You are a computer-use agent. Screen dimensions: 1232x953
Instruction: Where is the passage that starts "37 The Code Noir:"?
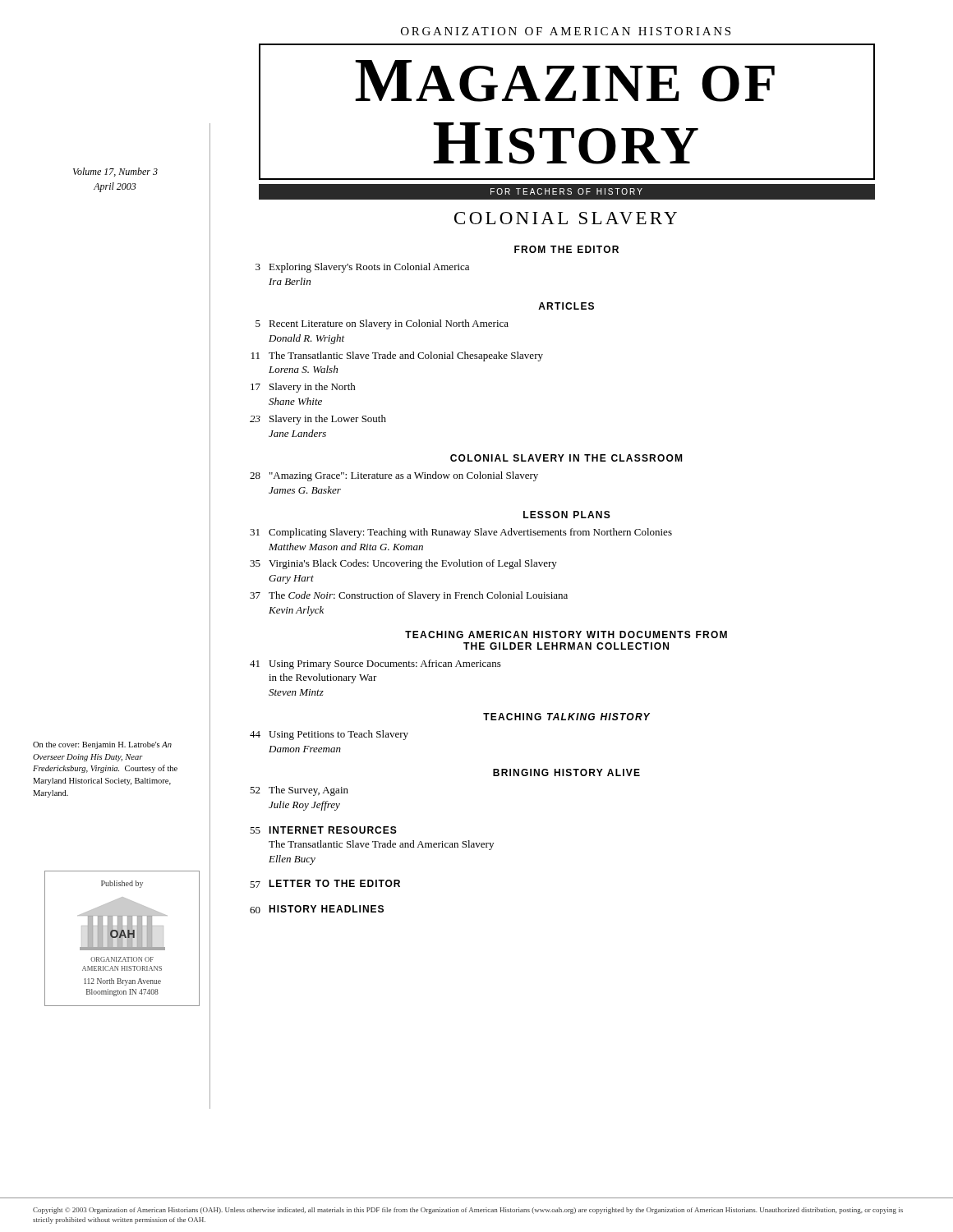pos(567,603)
